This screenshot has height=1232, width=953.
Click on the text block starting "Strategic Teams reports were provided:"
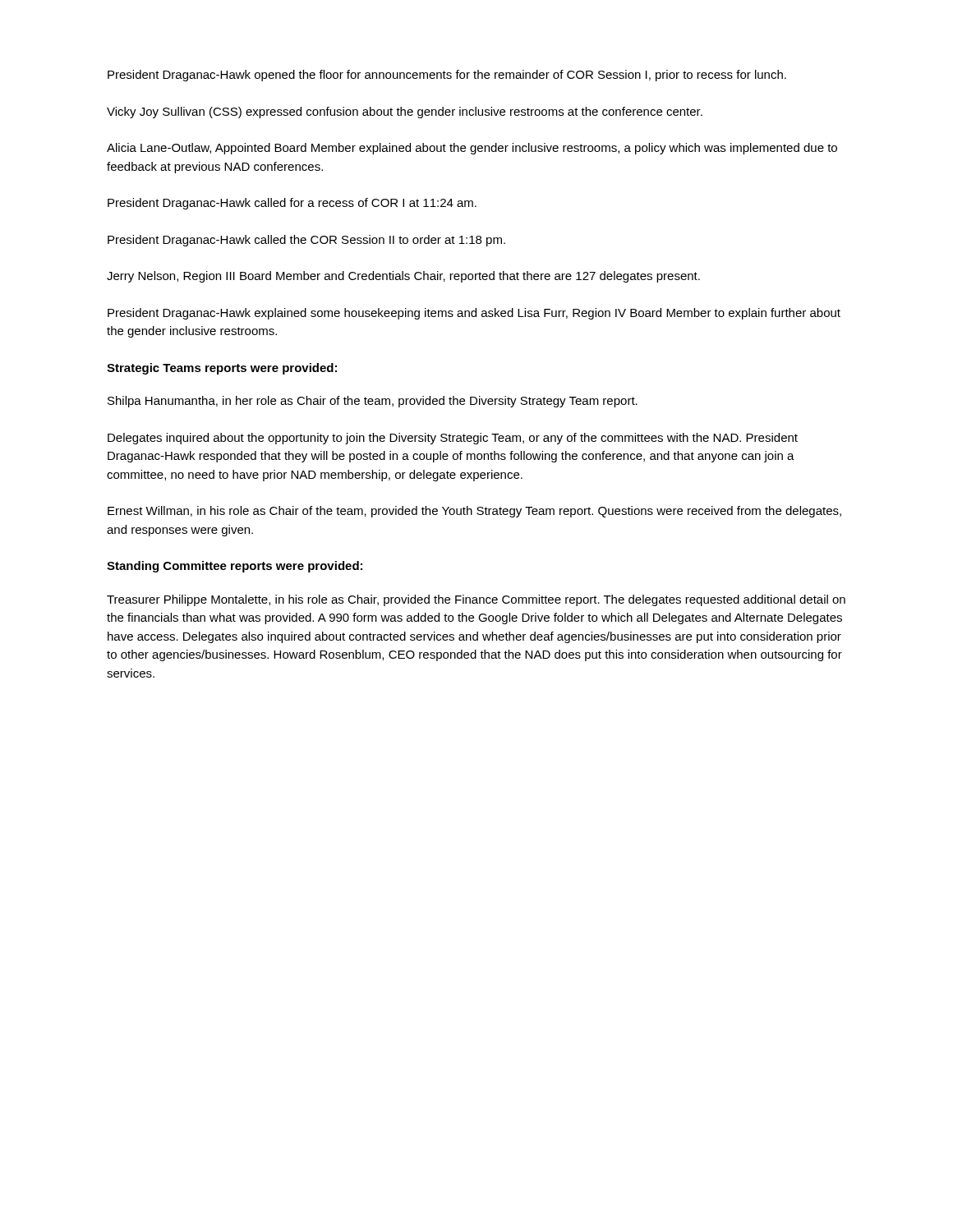222,367
